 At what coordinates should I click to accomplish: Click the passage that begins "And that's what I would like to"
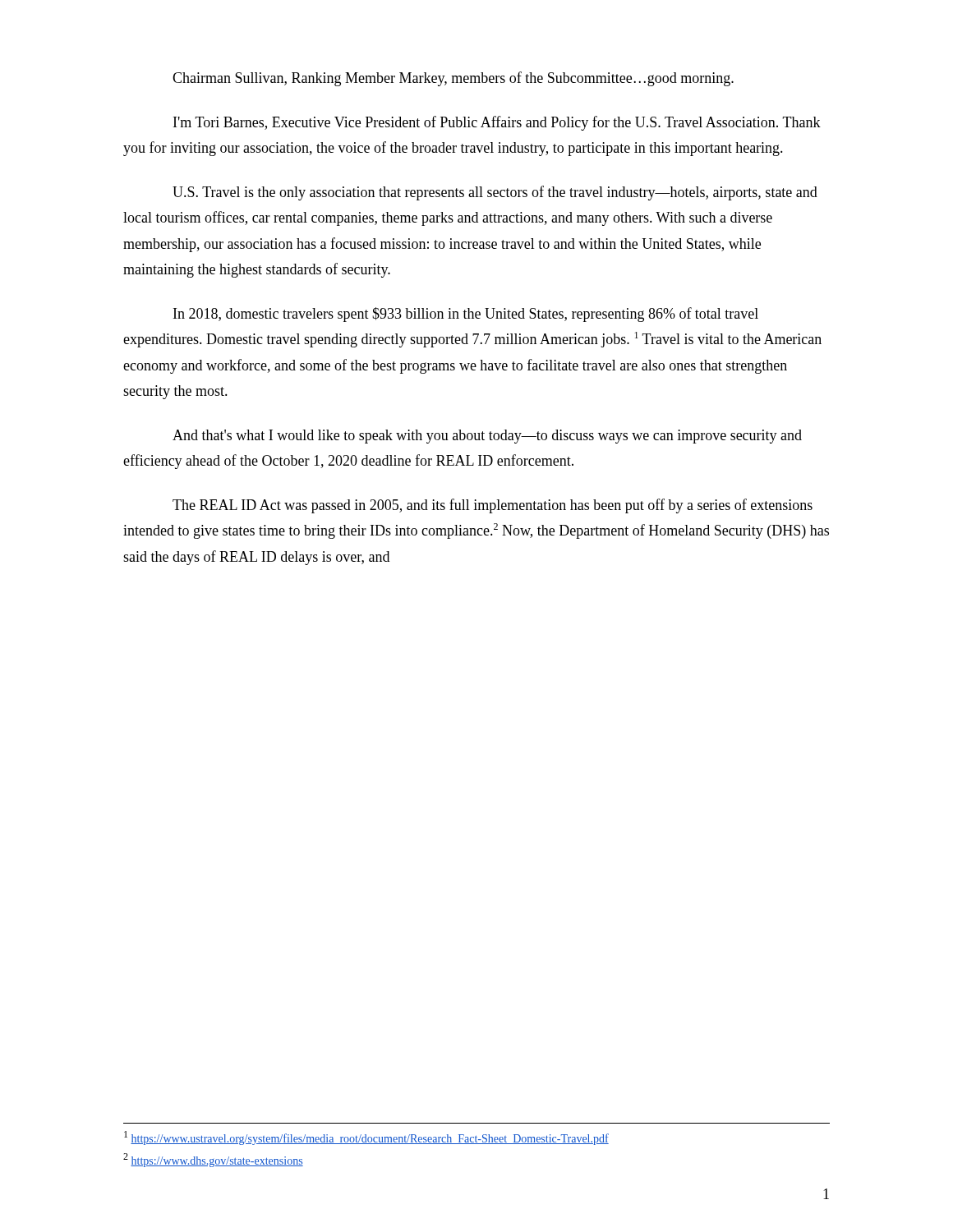point(476,448)
